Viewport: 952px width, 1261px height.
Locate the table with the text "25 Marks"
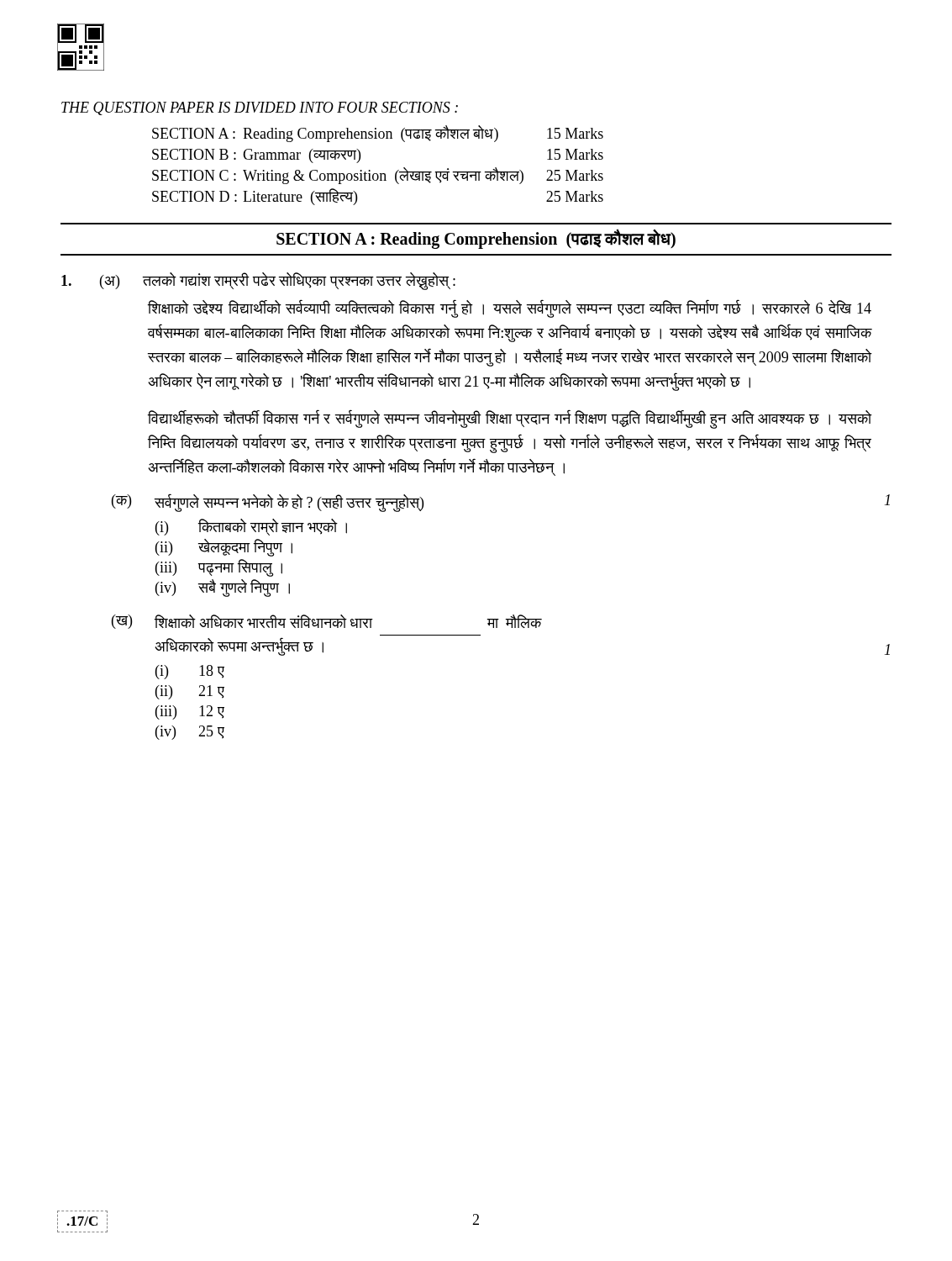tap(496, 166)
